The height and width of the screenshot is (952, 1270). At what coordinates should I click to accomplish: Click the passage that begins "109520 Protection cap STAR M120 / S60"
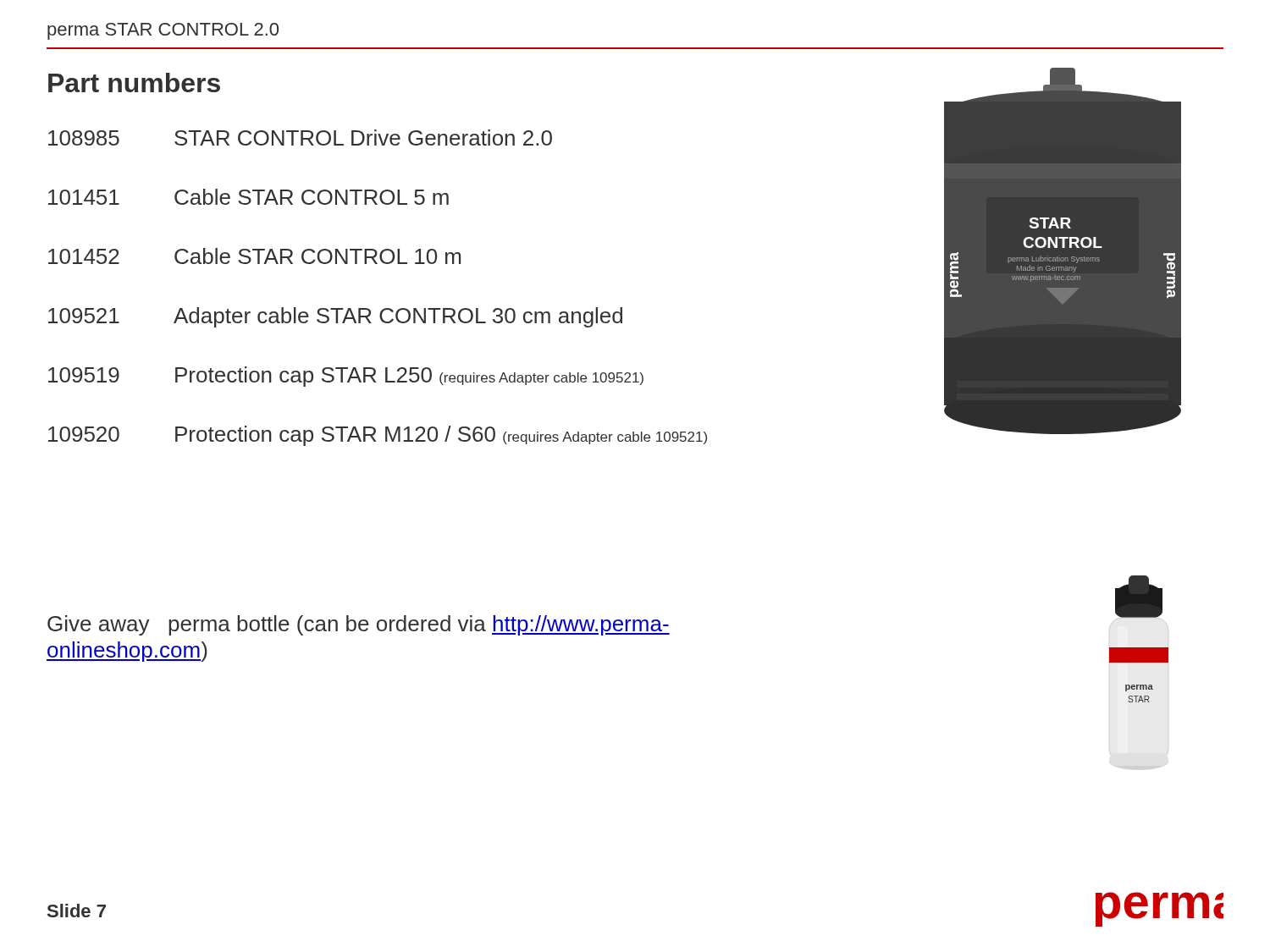click(377, 435)
